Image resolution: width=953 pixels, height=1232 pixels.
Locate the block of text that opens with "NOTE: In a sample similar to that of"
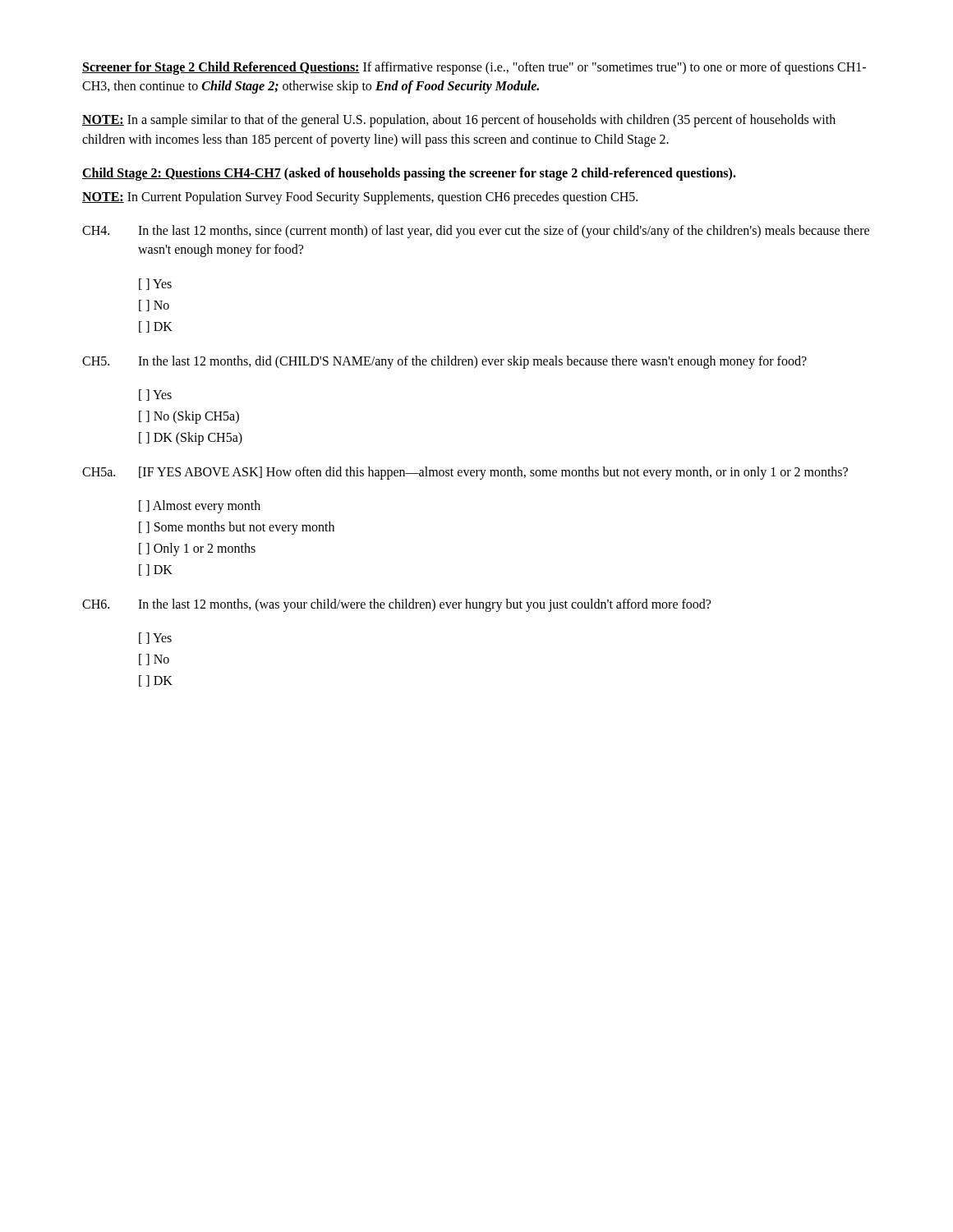click(x=476, y=129)
